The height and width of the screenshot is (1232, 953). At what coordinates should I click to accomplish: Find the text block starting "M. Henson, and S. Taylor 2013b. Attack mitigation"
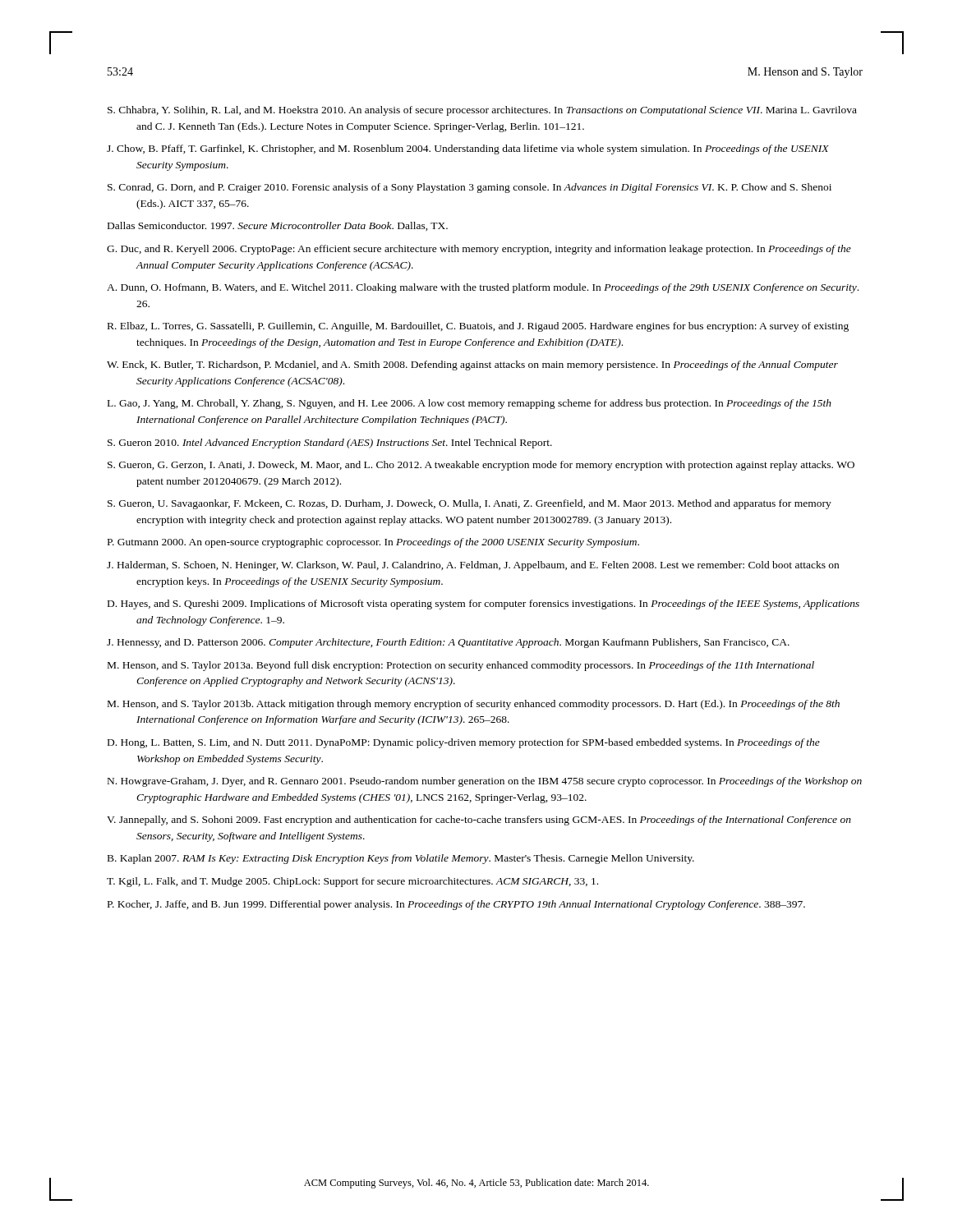[473, 711]
